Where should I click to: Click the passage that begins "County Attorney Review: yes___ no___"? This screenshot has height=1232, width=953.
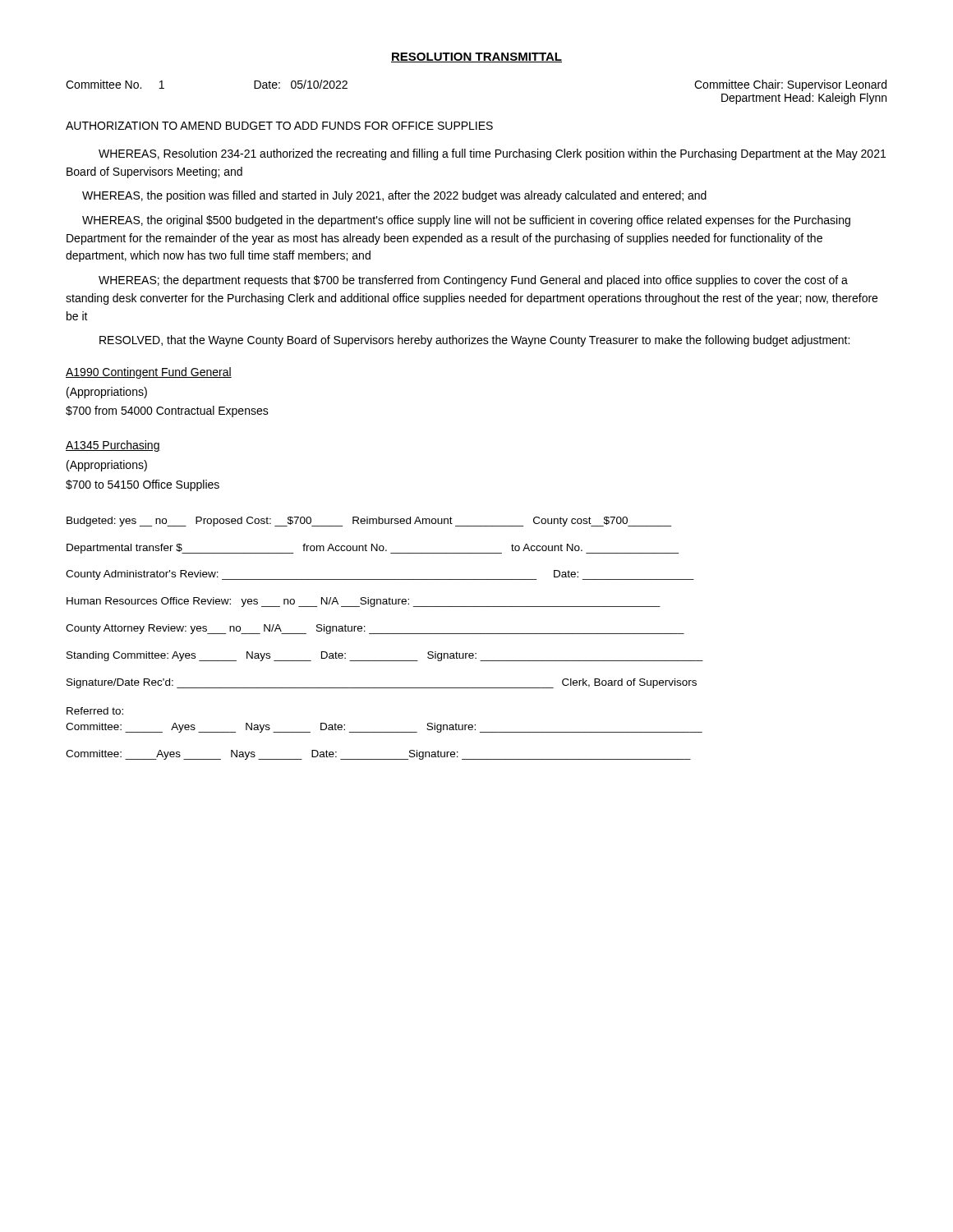pos(375,628)
